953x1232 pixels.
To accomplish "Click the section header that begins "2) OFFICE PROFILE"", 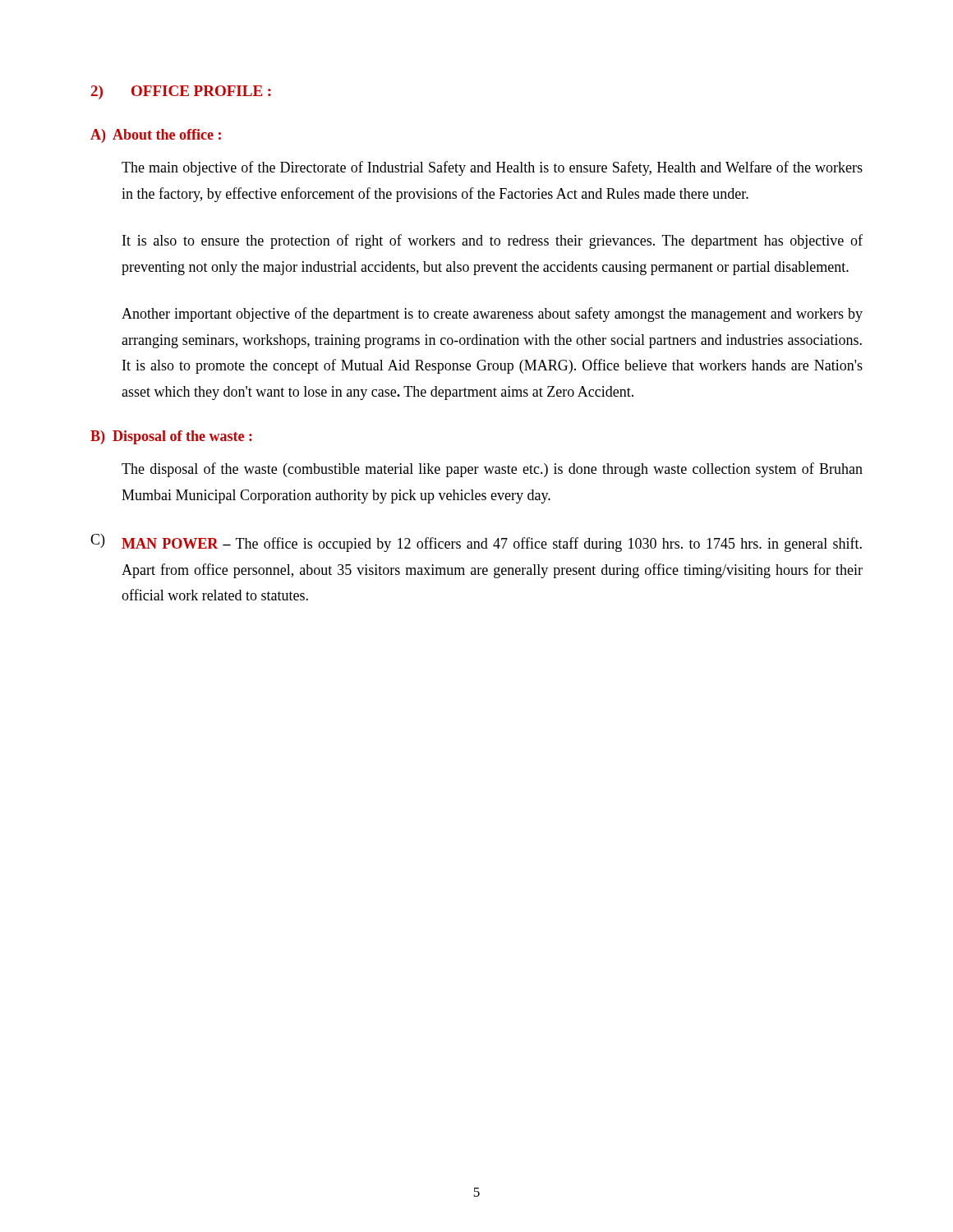I will pos(181,91).
